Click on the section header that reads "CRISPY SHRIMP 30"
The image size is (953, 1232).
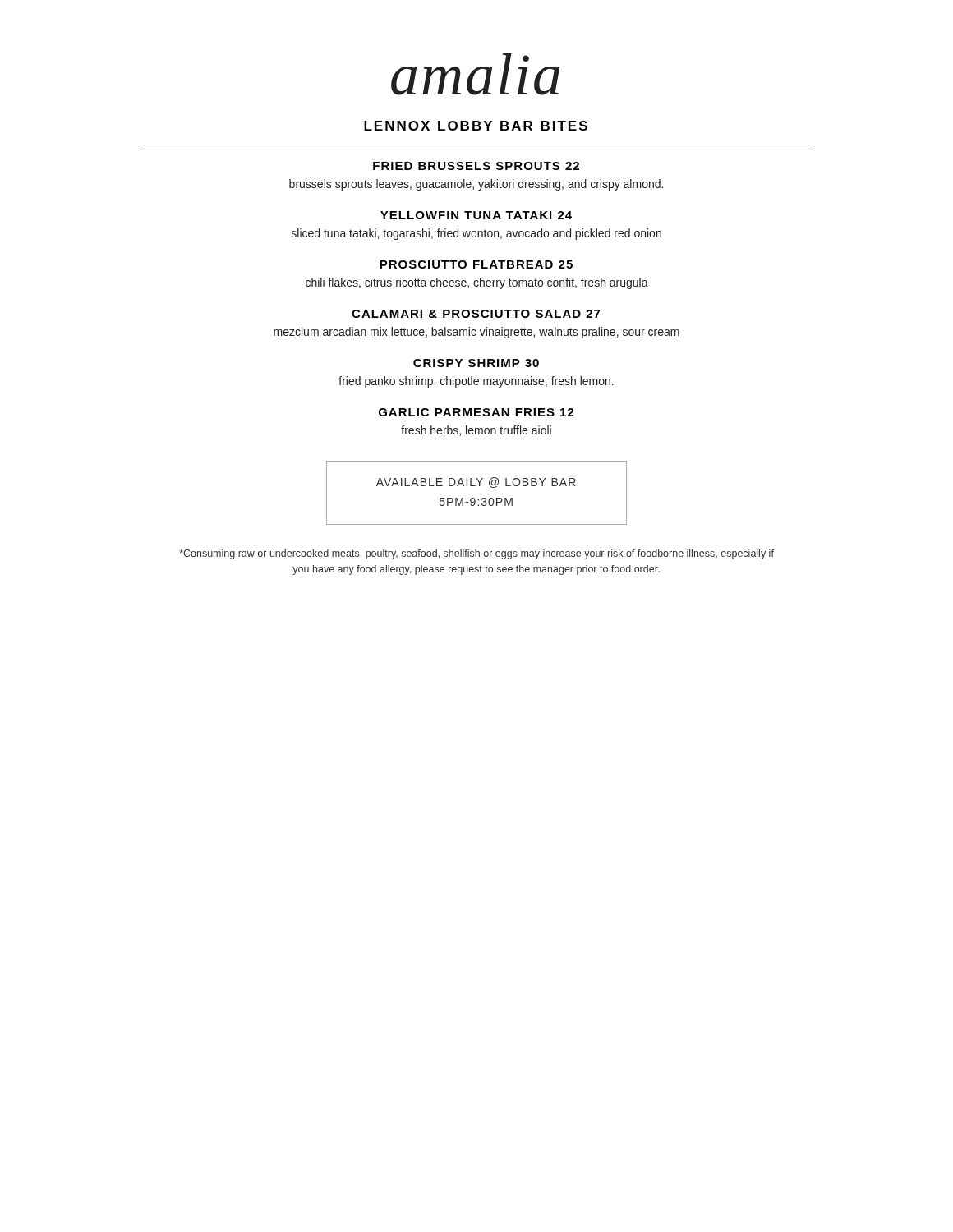(x=476, y=363)
